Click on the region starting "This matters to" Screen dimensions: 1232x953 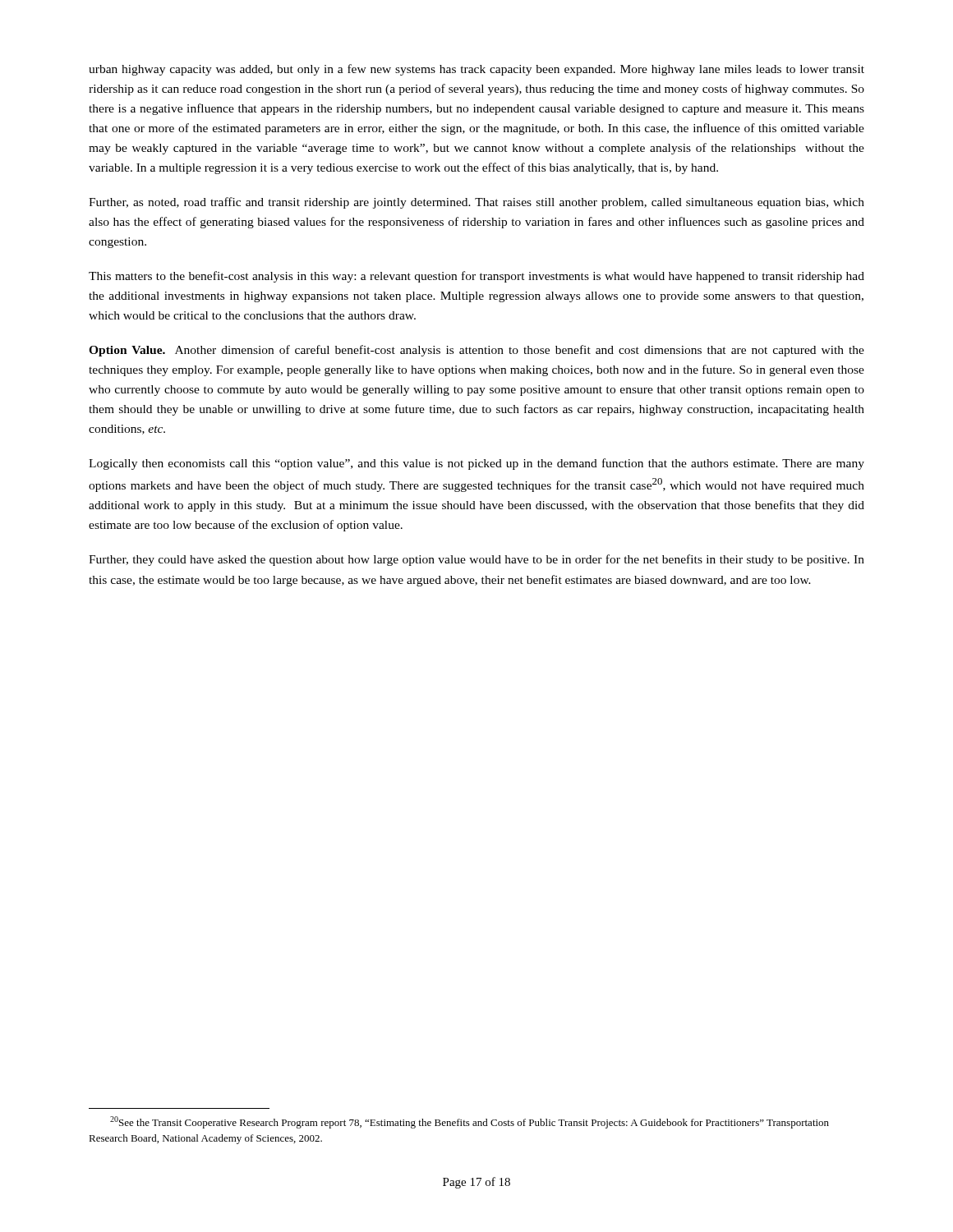(476, 295)
